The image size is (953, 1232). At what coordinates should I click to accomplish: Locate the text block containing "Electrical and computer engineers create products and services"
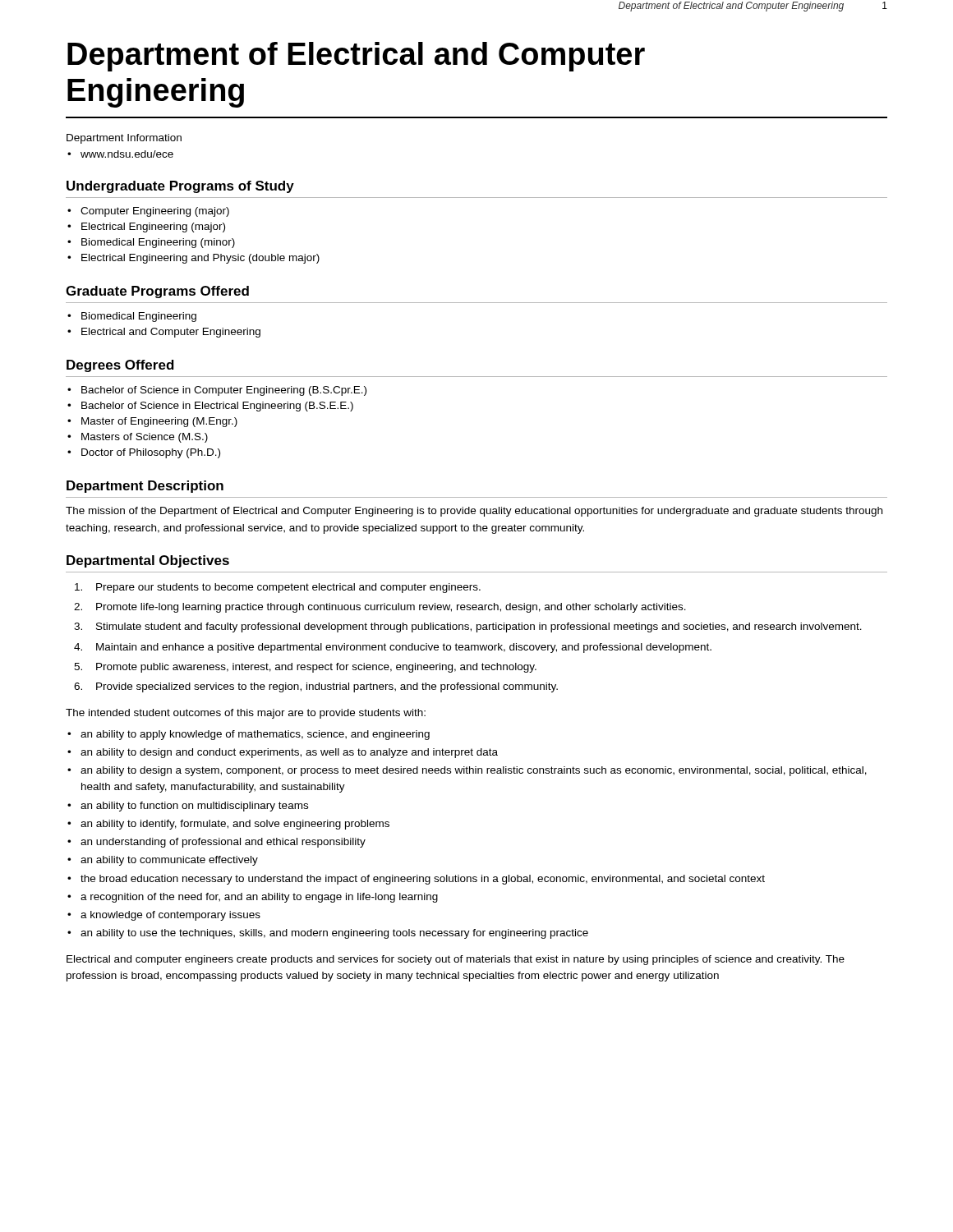[455, 967]
